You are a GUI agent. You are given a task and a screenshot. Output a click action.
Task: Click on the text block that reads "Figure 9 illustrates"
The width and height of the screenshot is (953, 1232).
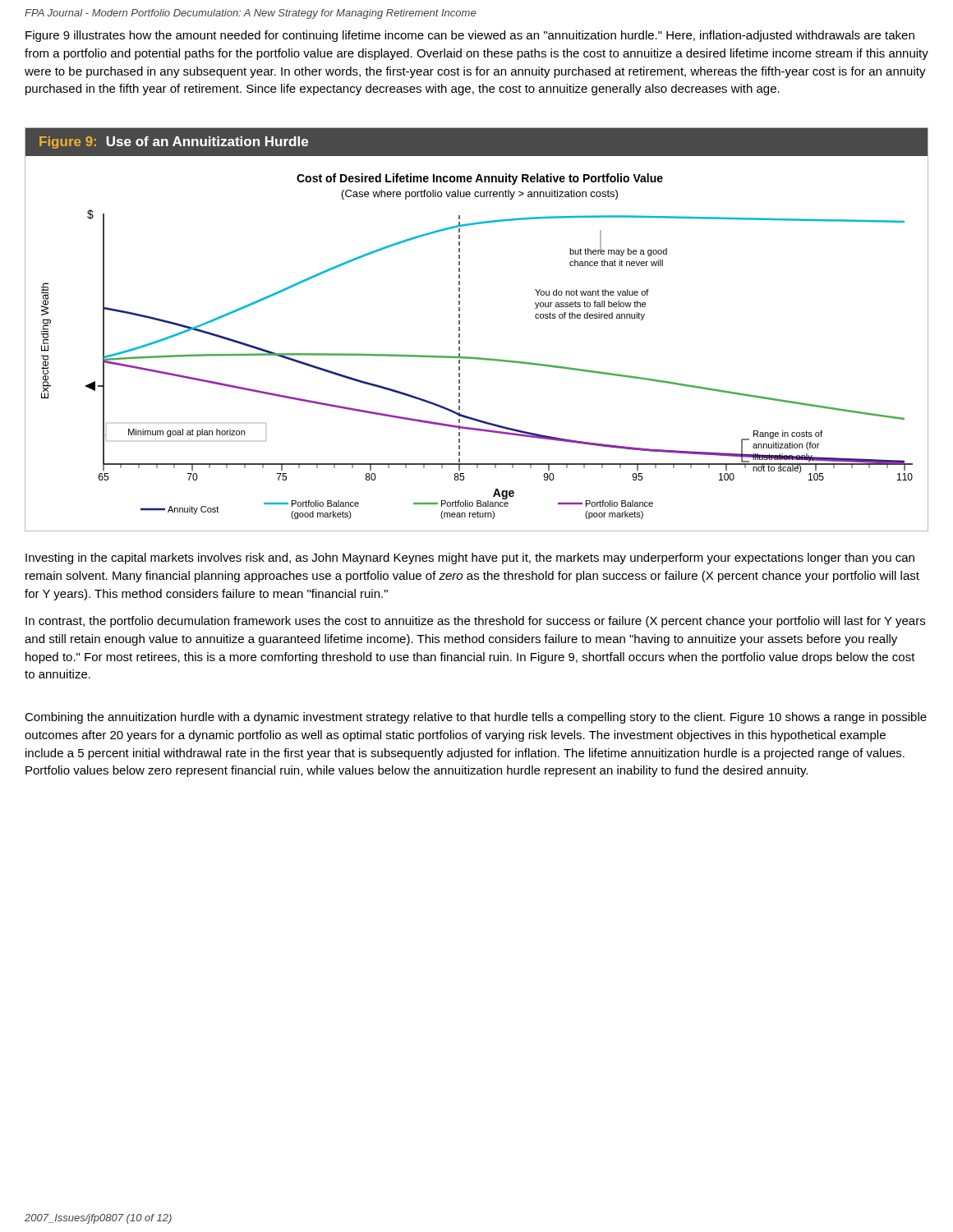click(476, 62)
